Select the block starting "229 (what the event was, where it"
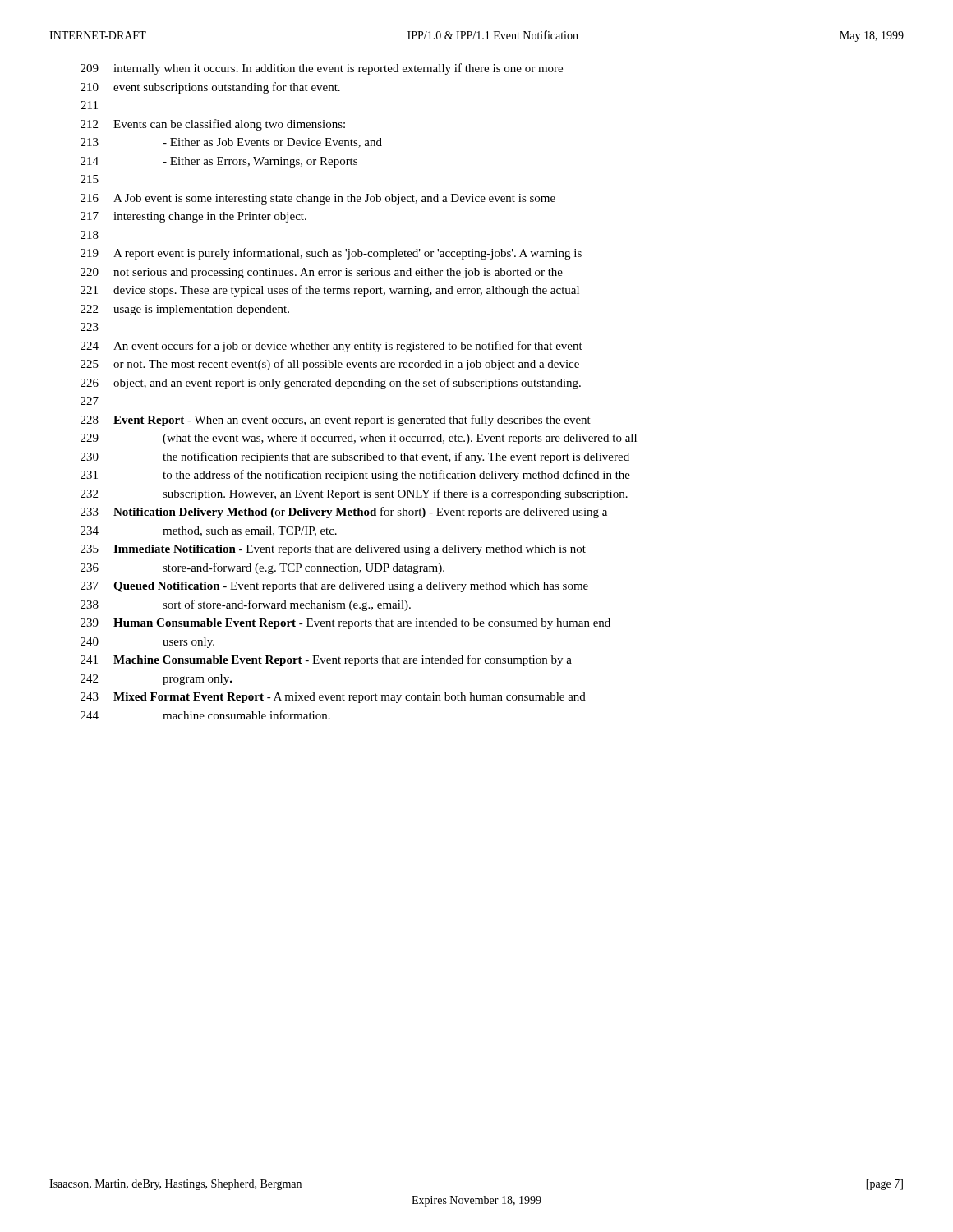 [476, 438]
